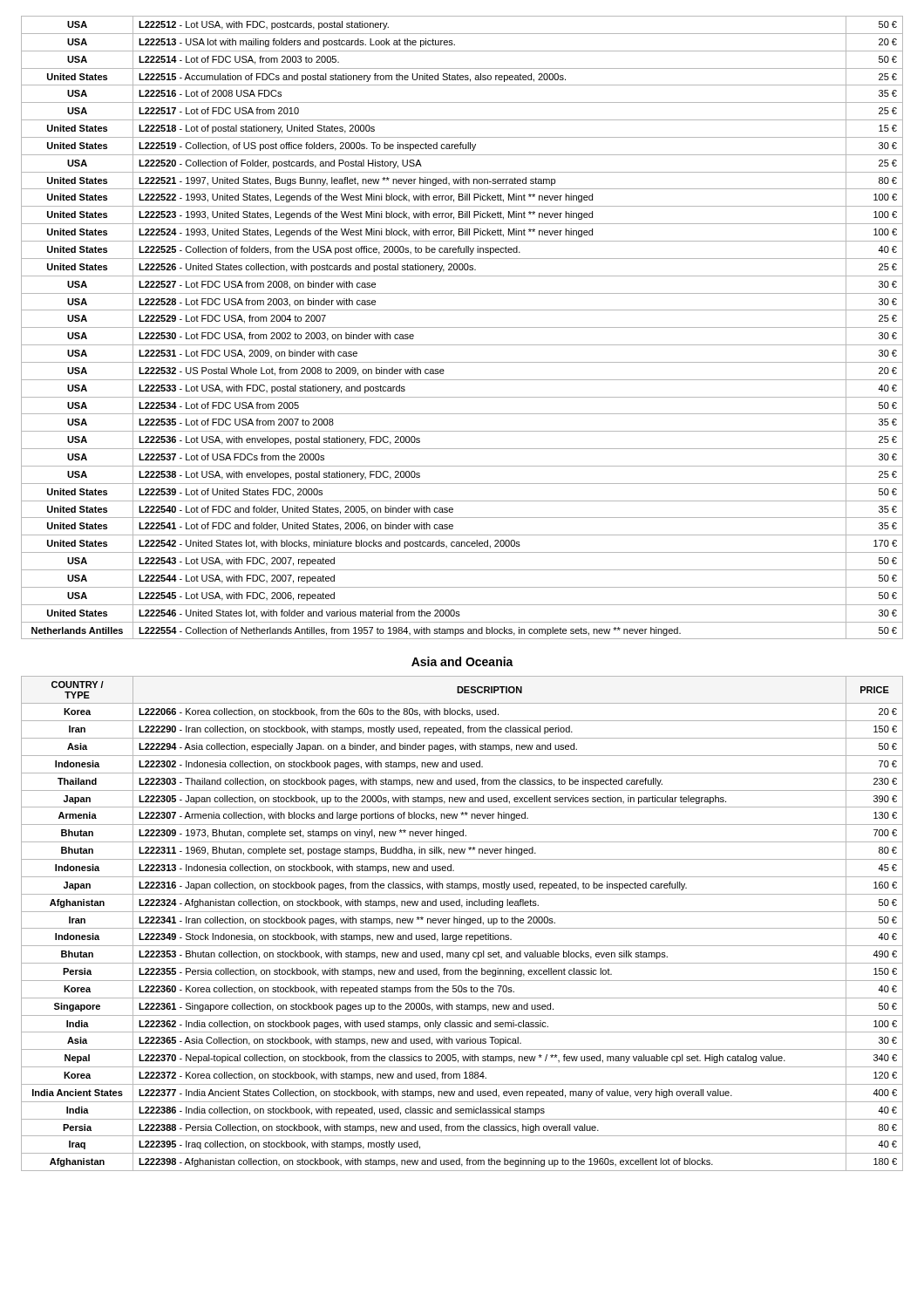Select the table that reads "L222305 - Japan collection,"
Image resolution: width=924 pixels, height=1308 pixels.
pos(462,924)
